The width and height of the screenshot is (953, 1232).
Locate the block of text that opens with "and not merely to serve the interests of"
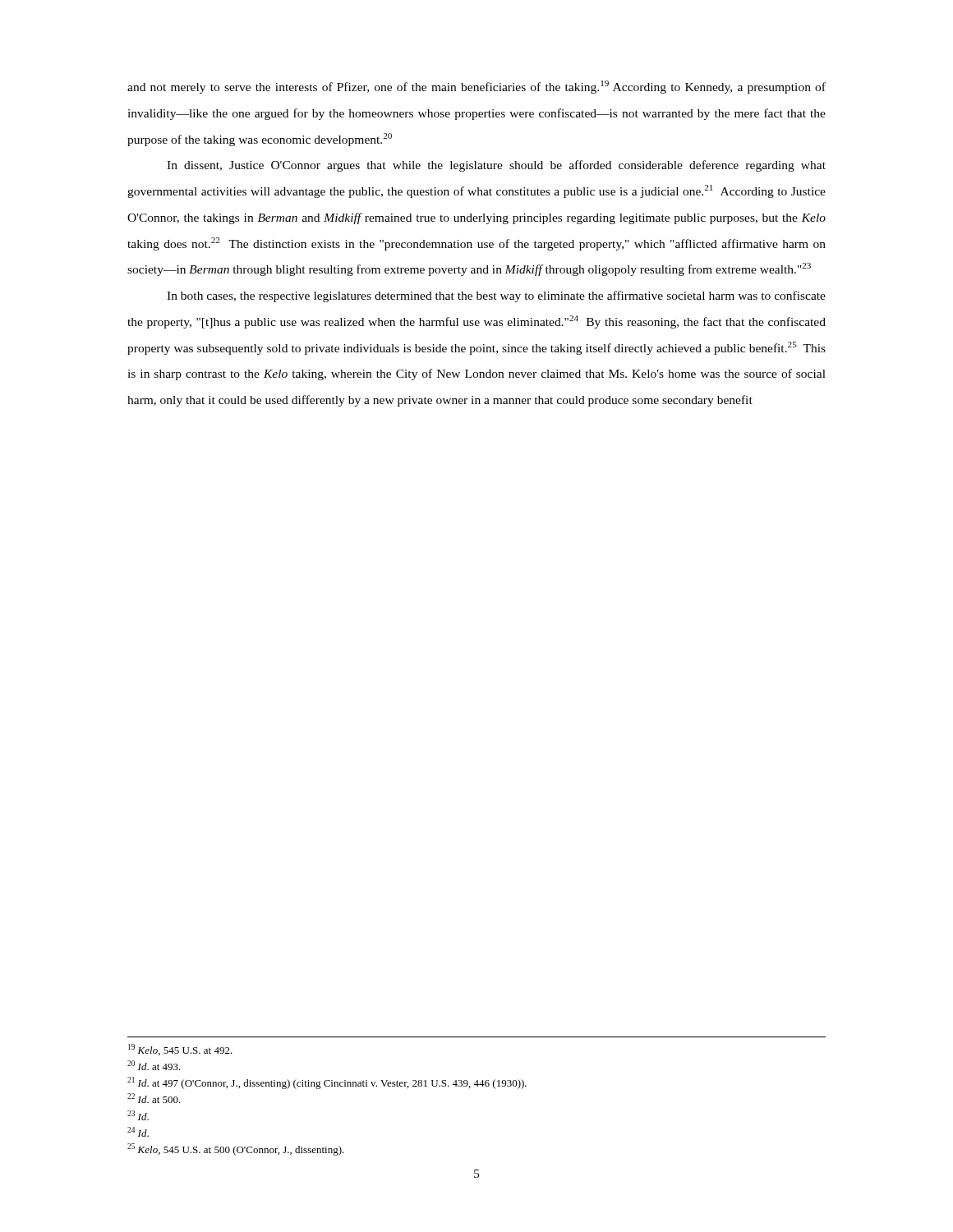(476, 112)
